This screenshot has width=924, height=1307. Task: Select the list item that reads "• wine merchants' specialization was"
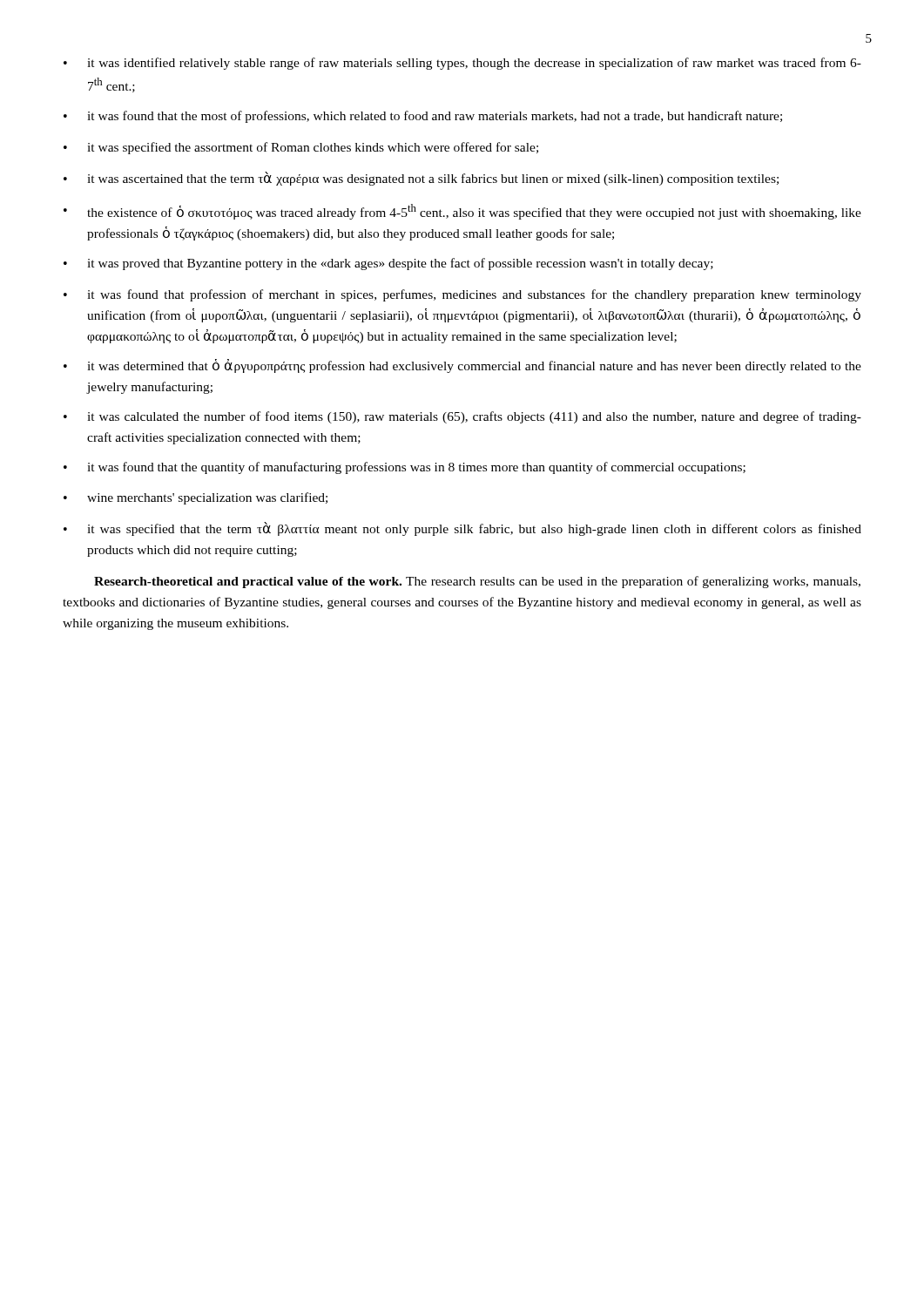point(196,498)
